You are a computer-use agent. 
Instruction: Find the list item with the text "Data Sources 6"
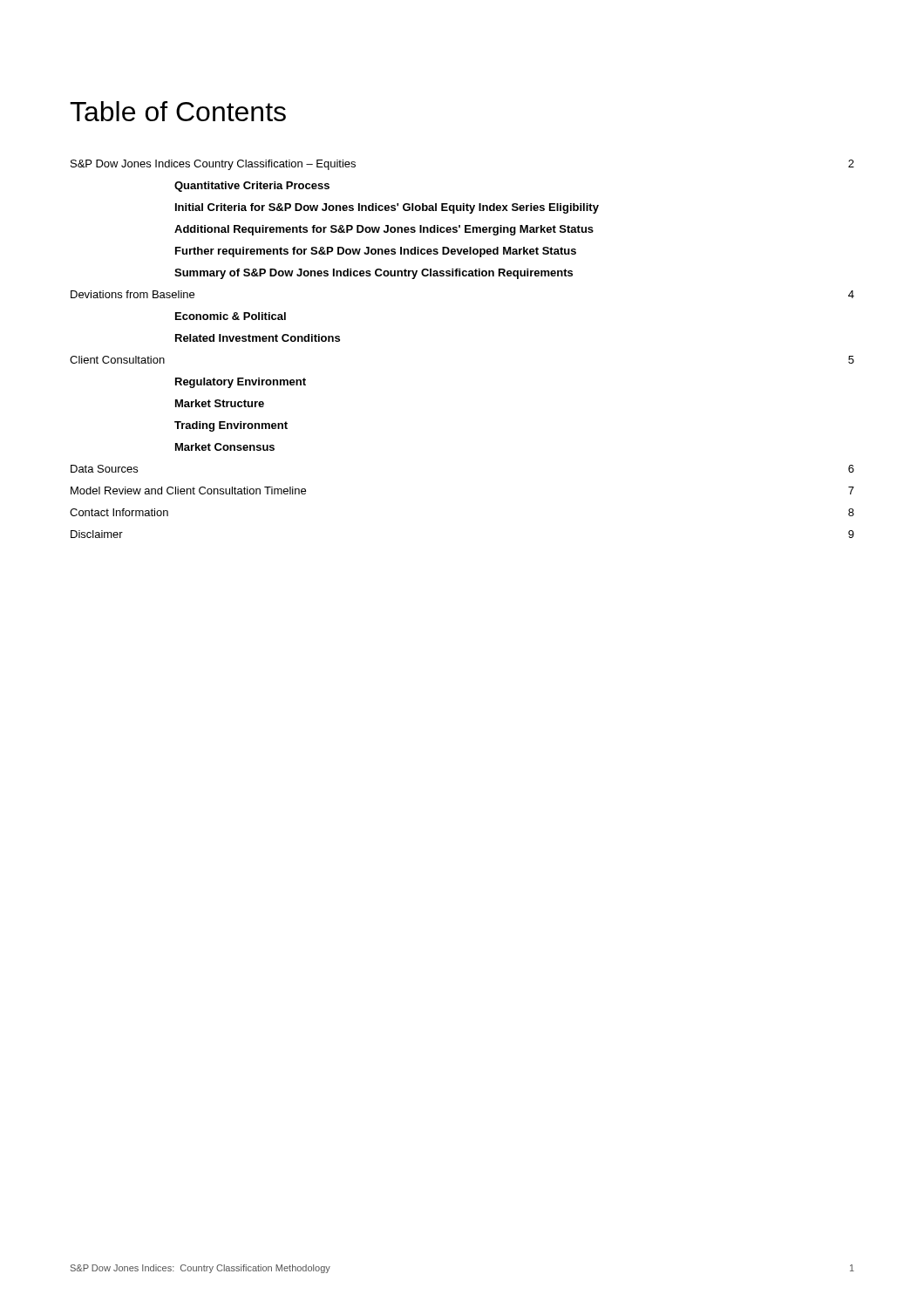coord(101,469)
